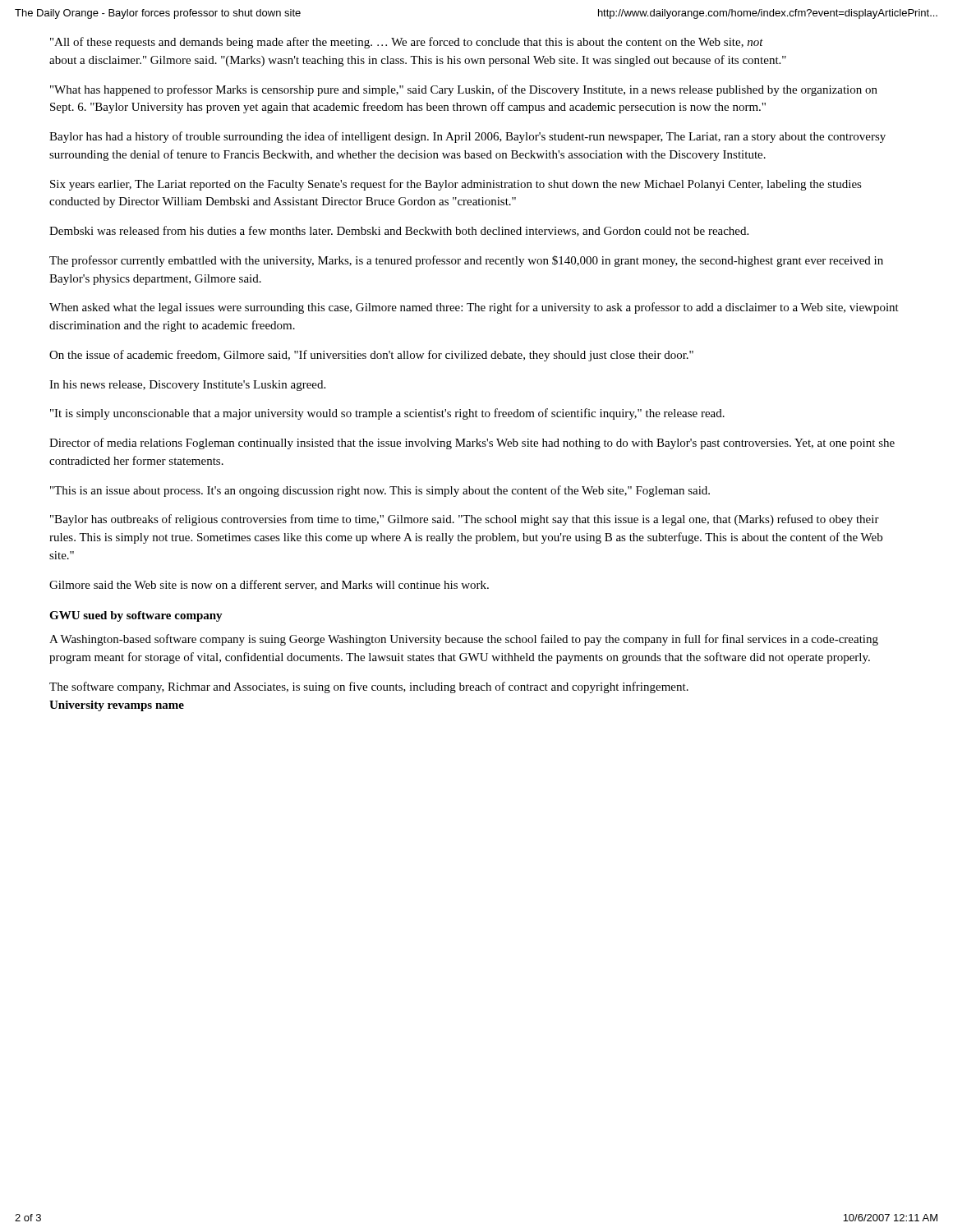Screen dimensions: 1232x953
Task: Click on the section header that says "GWU sued by software company"
Action: tap(136, 615)
